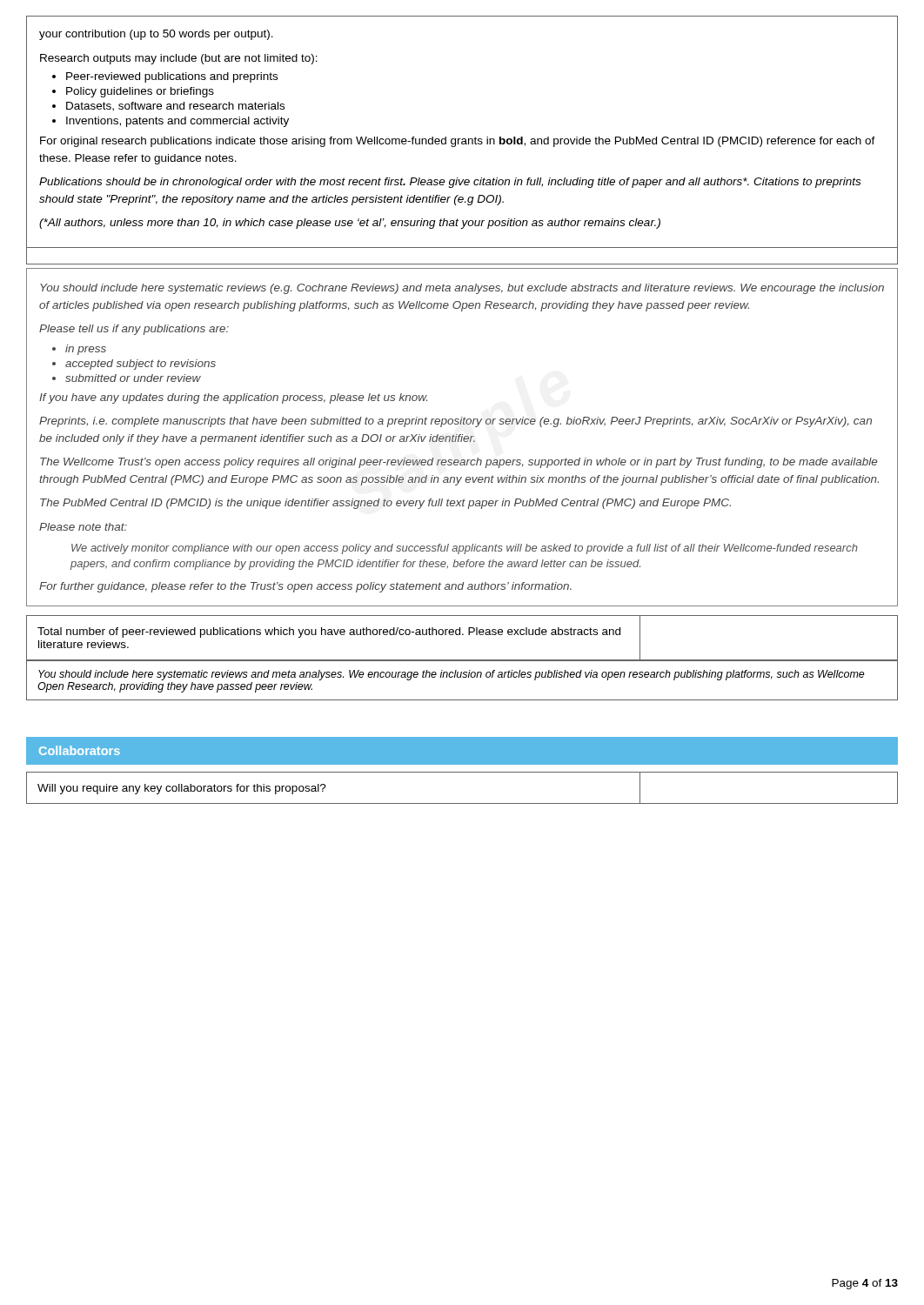Select the section header
This screenshot has width=924, height=1305.
click(x=79, y=751)
